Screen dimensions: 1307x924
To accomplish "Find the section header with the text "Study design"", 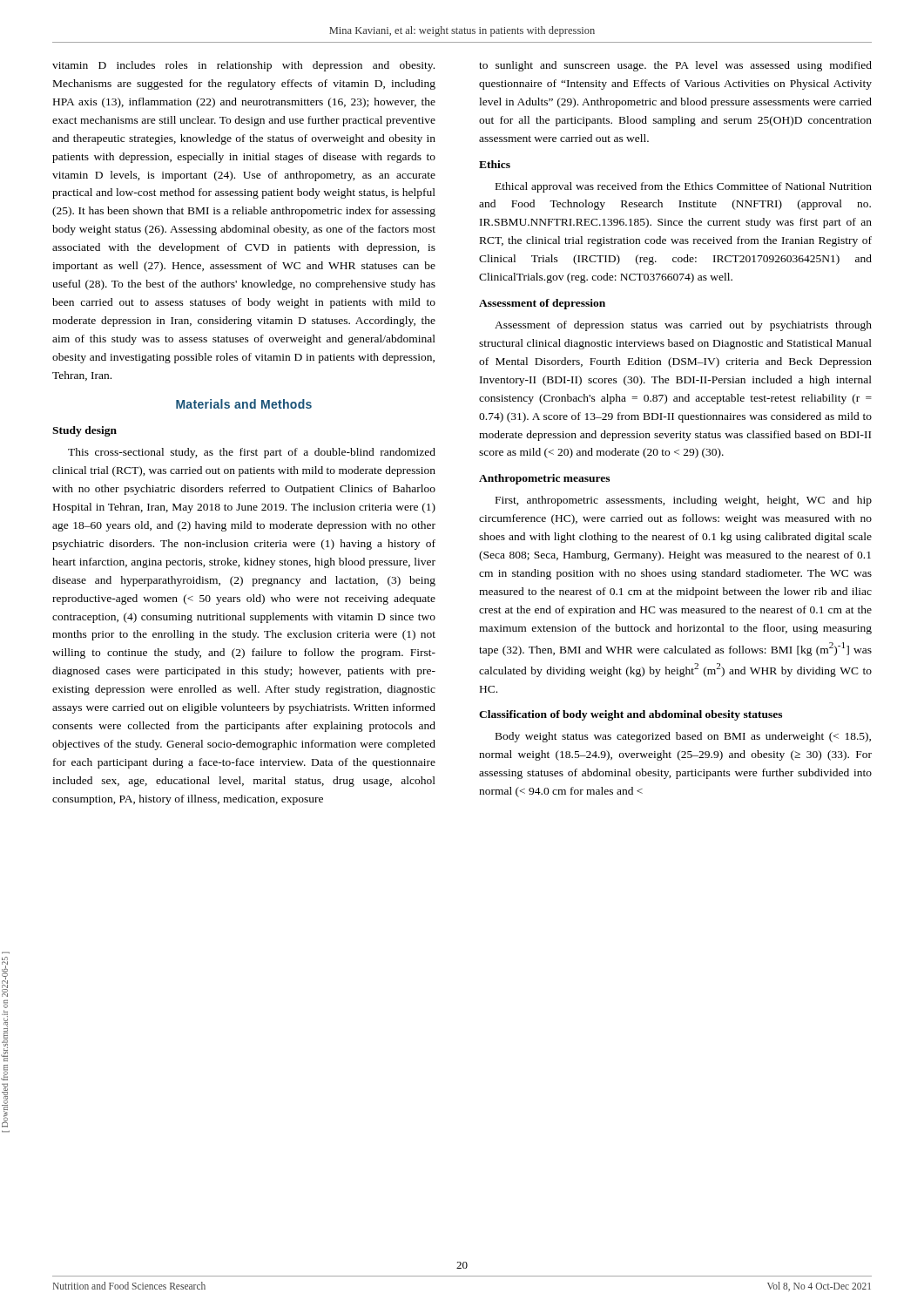I will [84, 430].
